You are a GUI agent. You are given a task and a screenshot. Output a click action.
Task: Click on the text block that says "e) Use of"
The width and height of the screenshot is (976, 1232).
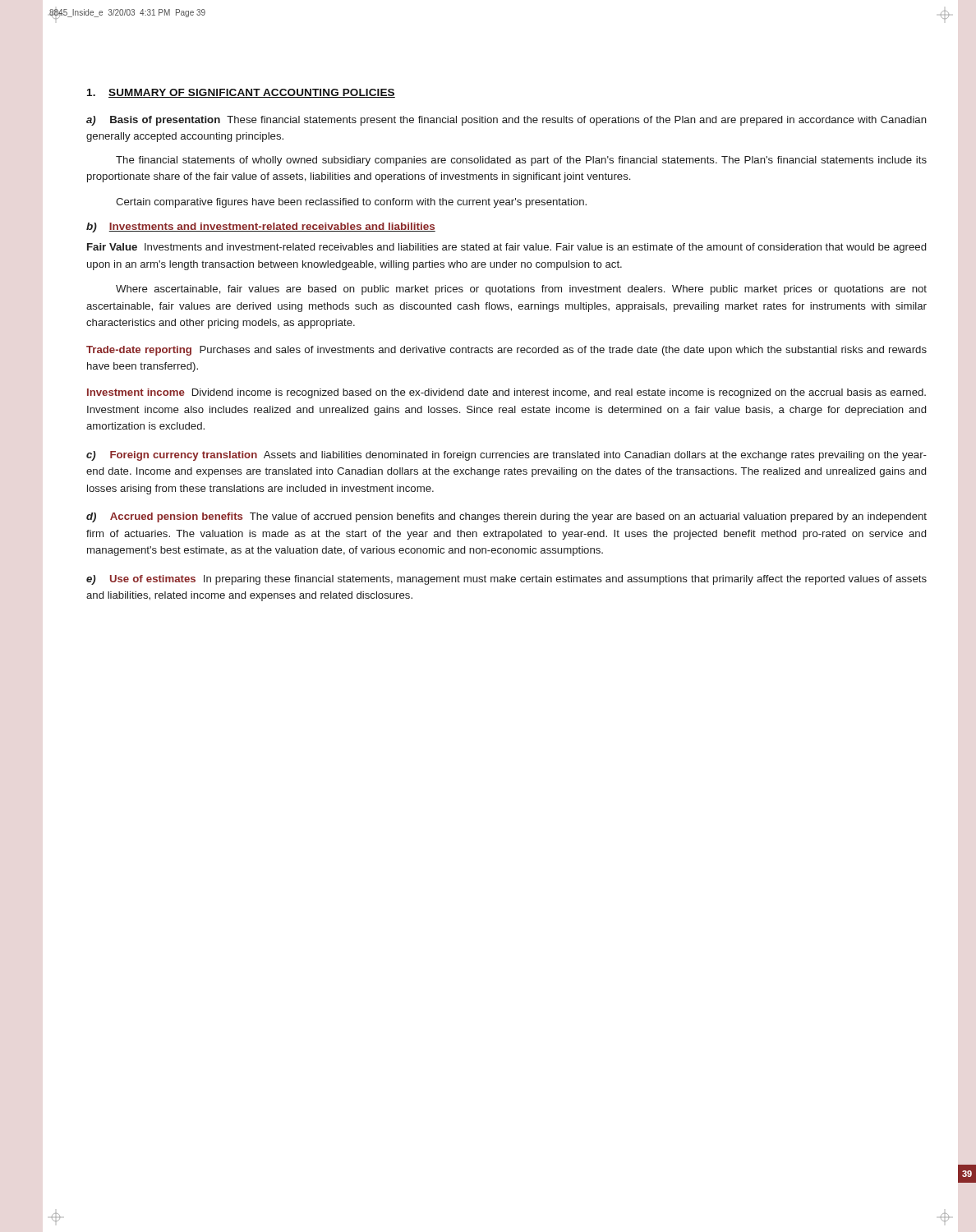(x=506, y=587)
